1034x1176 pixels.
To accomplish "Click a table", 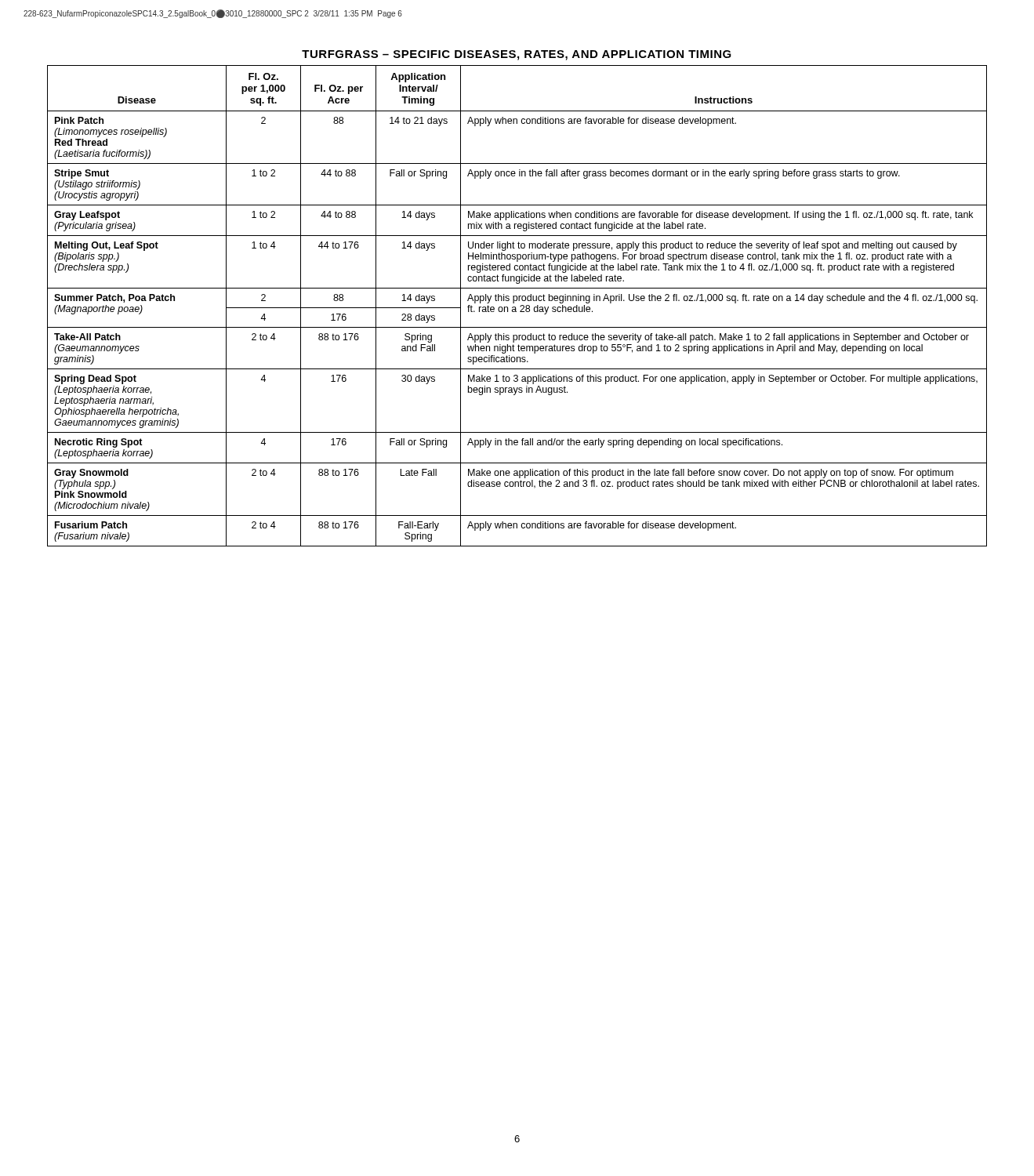I will click(x=517, y=306).
